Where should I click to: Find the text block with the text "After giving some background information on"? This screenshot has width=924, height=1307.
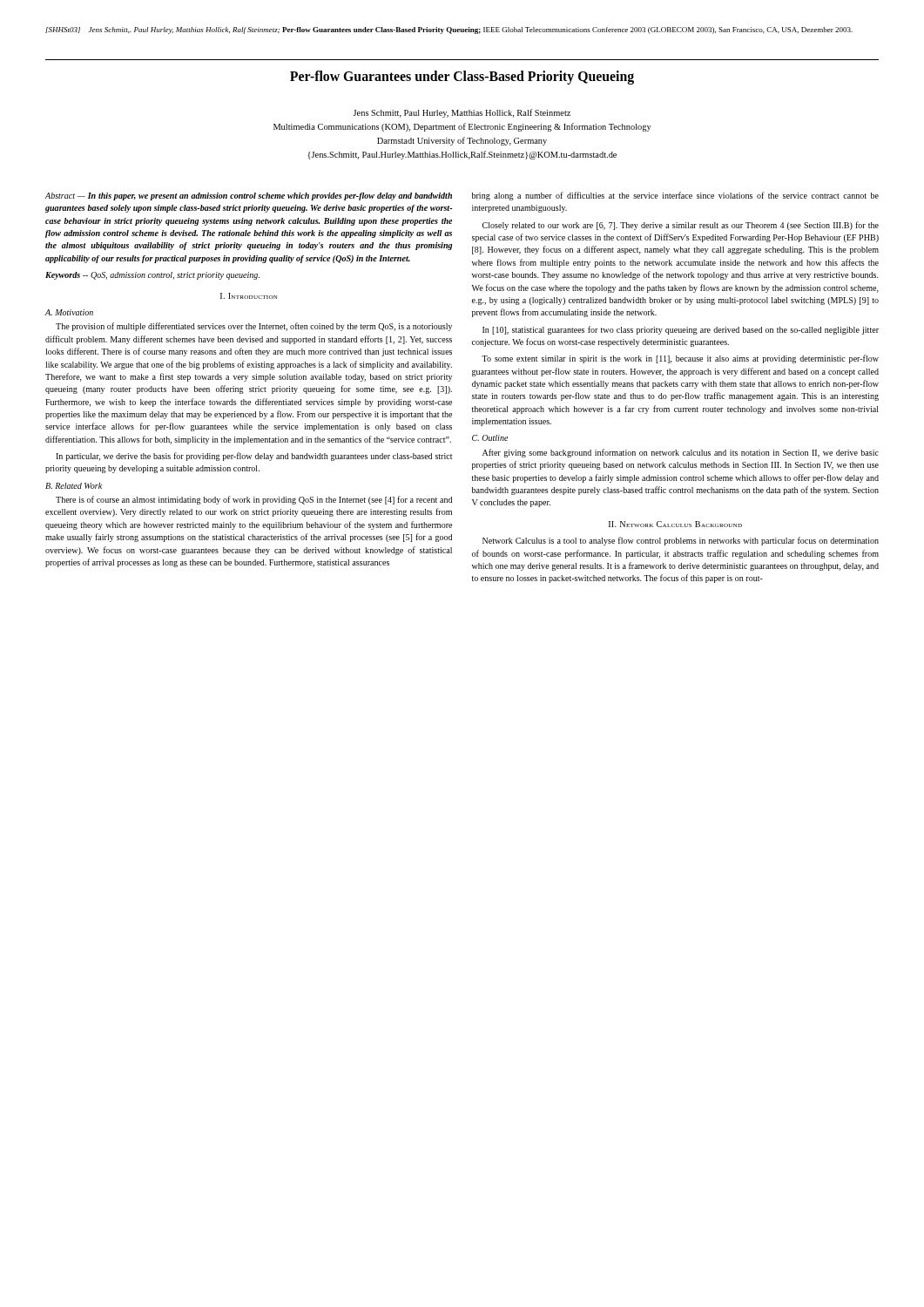point(675,478)
